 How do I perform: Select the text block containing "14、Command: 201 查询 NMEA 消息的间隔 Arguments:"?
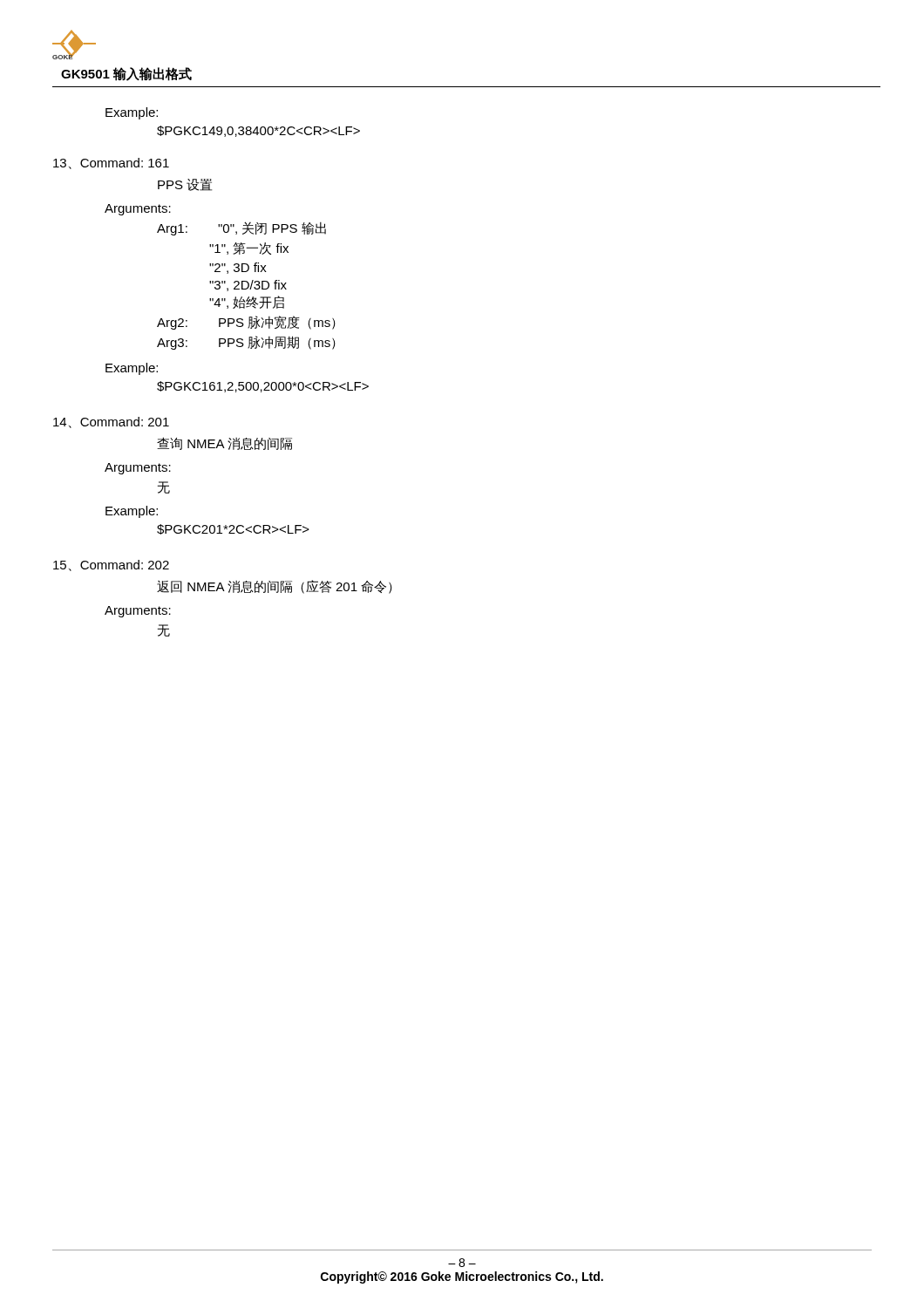click(111, 422)
